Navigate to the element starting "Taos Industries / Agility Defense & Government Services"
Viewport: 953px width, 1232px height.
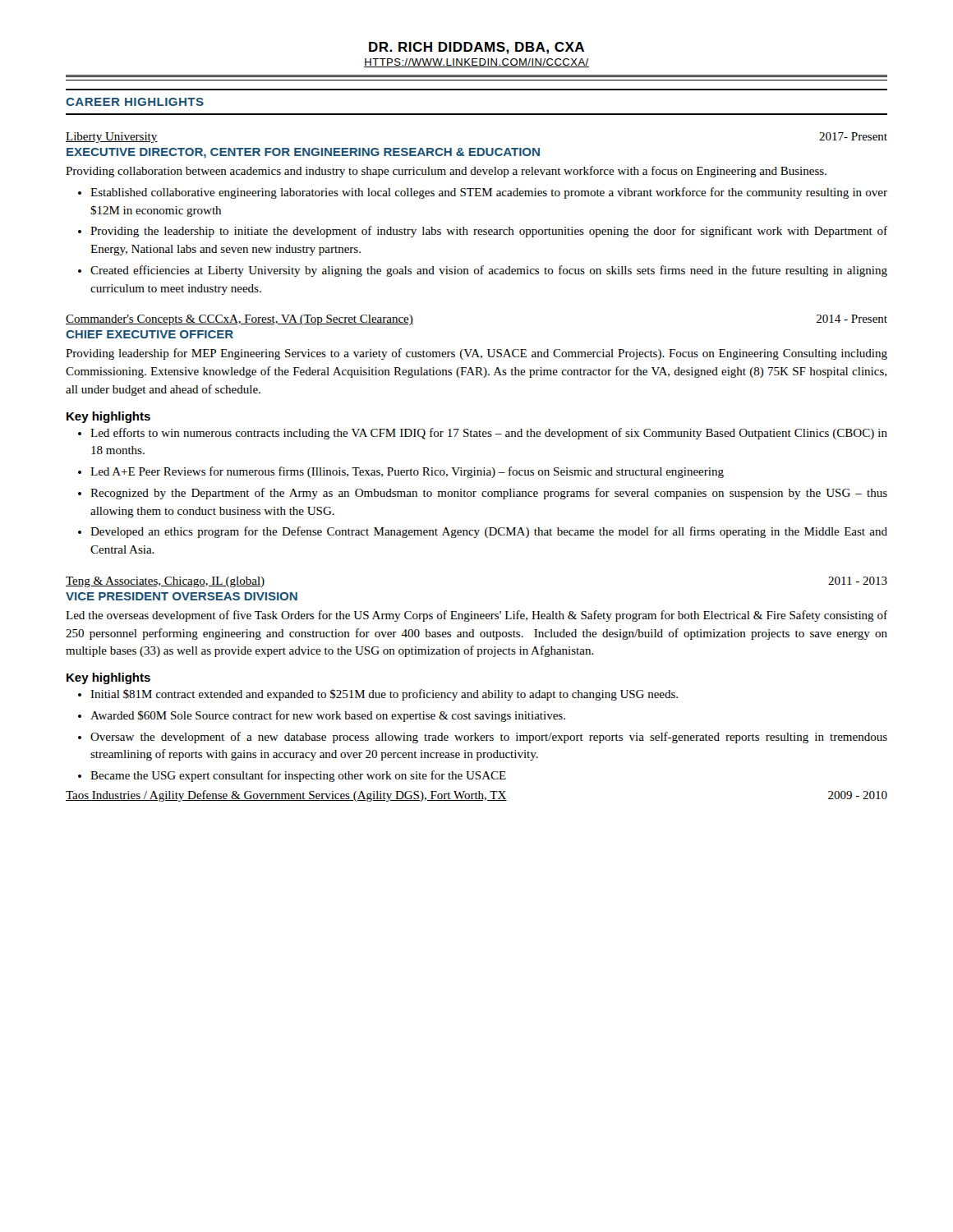tap(476, 795)
